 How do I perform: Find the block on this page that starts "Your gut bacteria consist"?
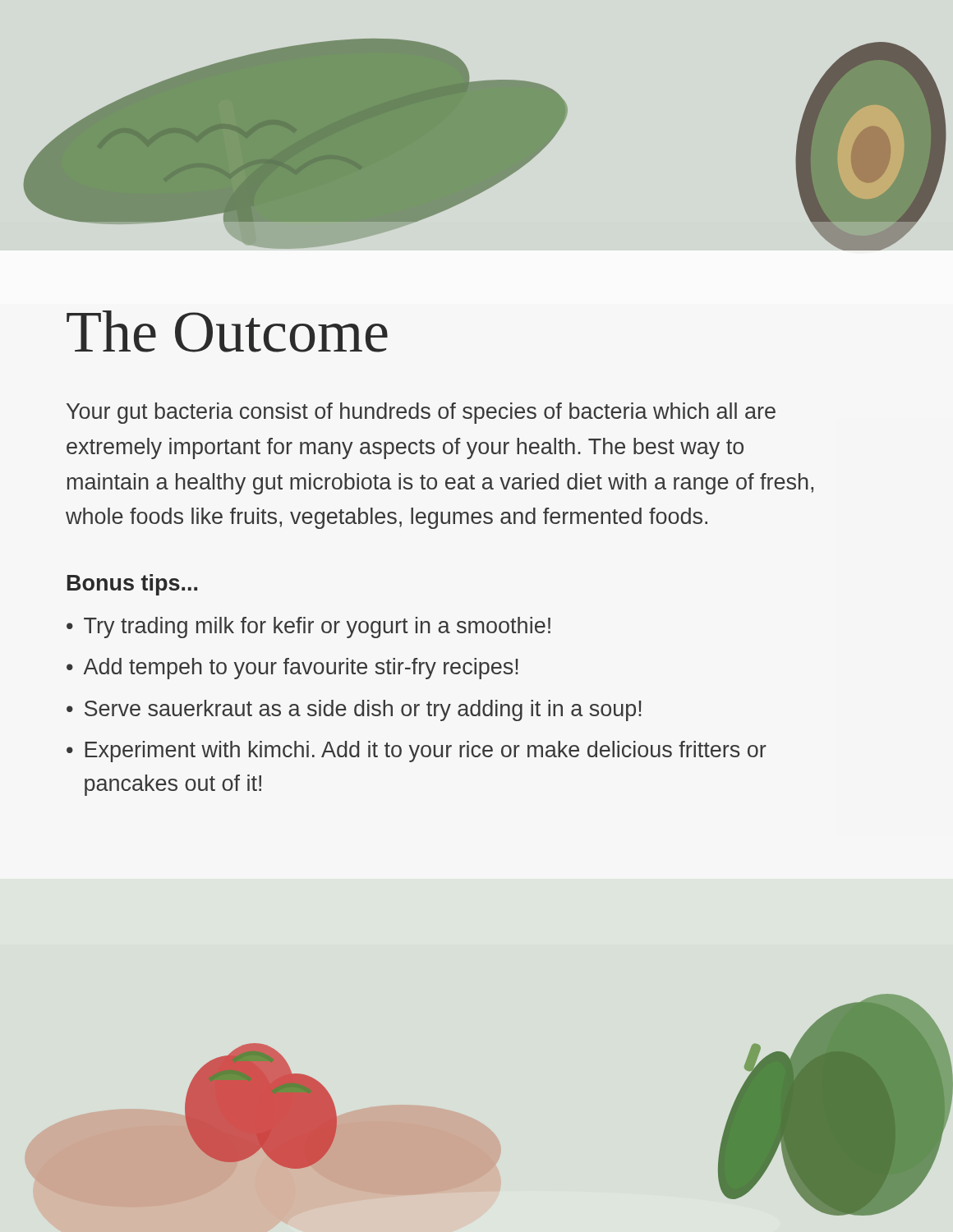tap(441, 464)
